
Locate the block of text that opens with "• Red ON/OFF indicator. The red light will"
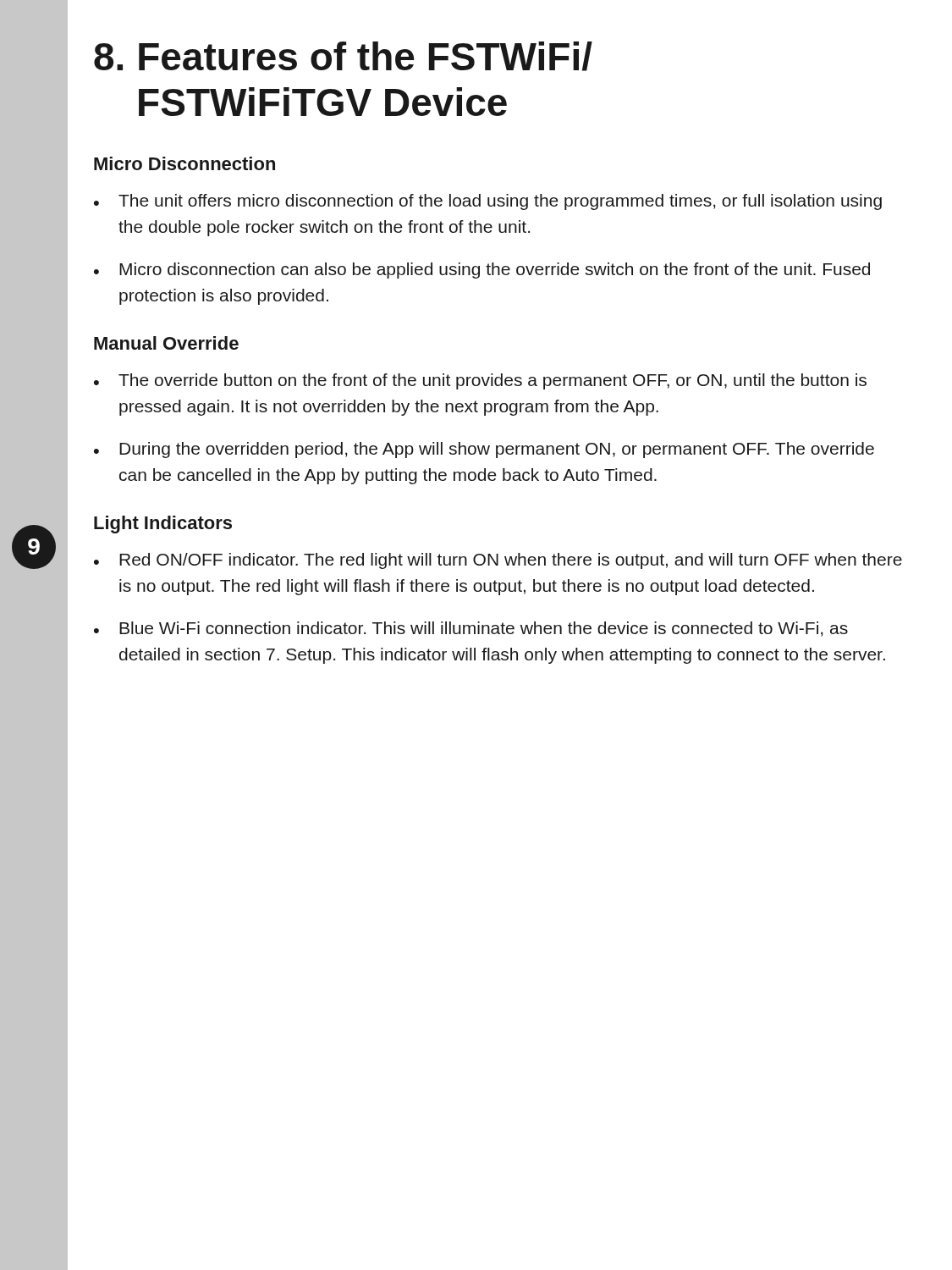pyautogui.click(x=499, y=572)
